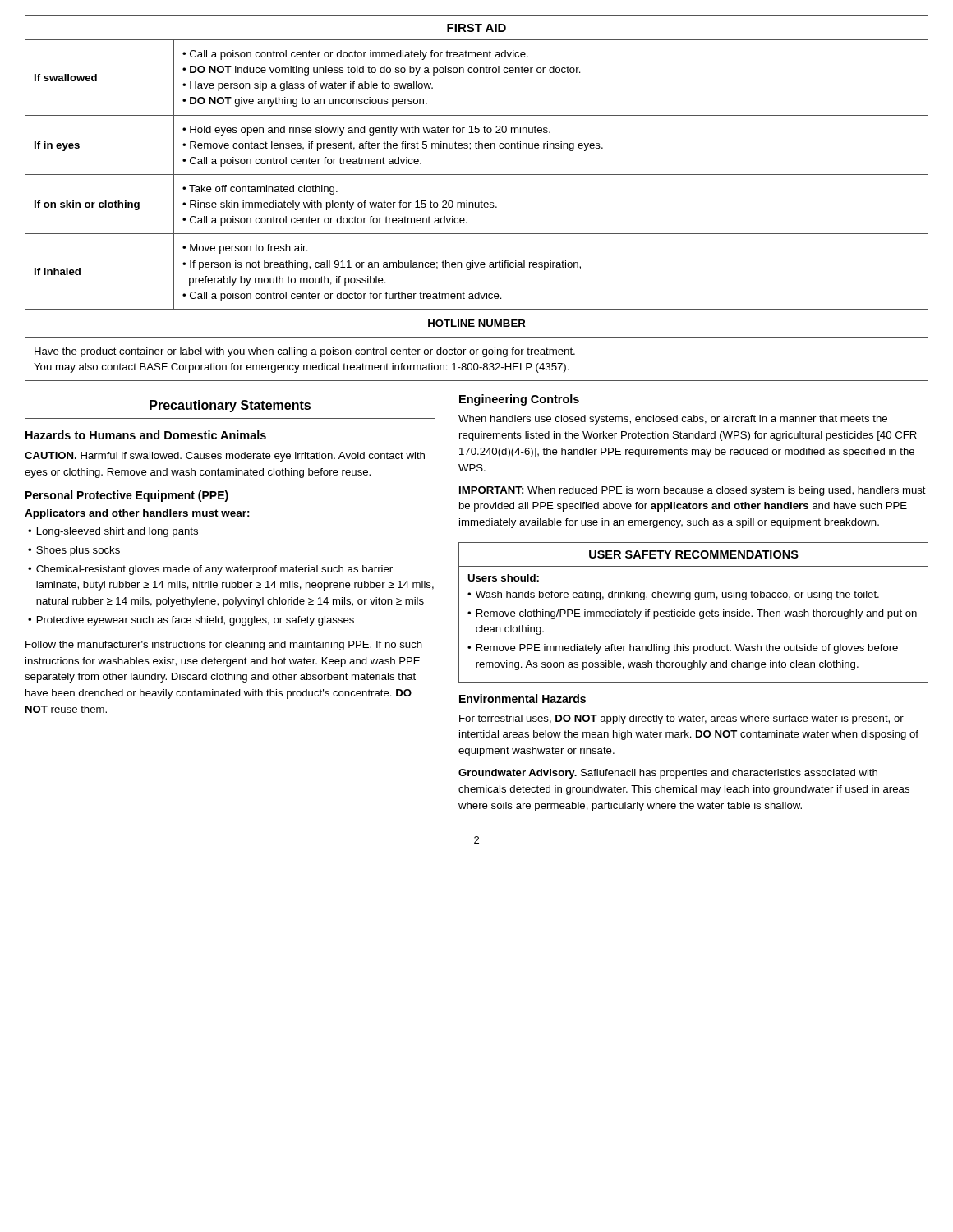Point to "Environmental Hazards"
This screenshot has width=953, height=1232.
(522, 699)
